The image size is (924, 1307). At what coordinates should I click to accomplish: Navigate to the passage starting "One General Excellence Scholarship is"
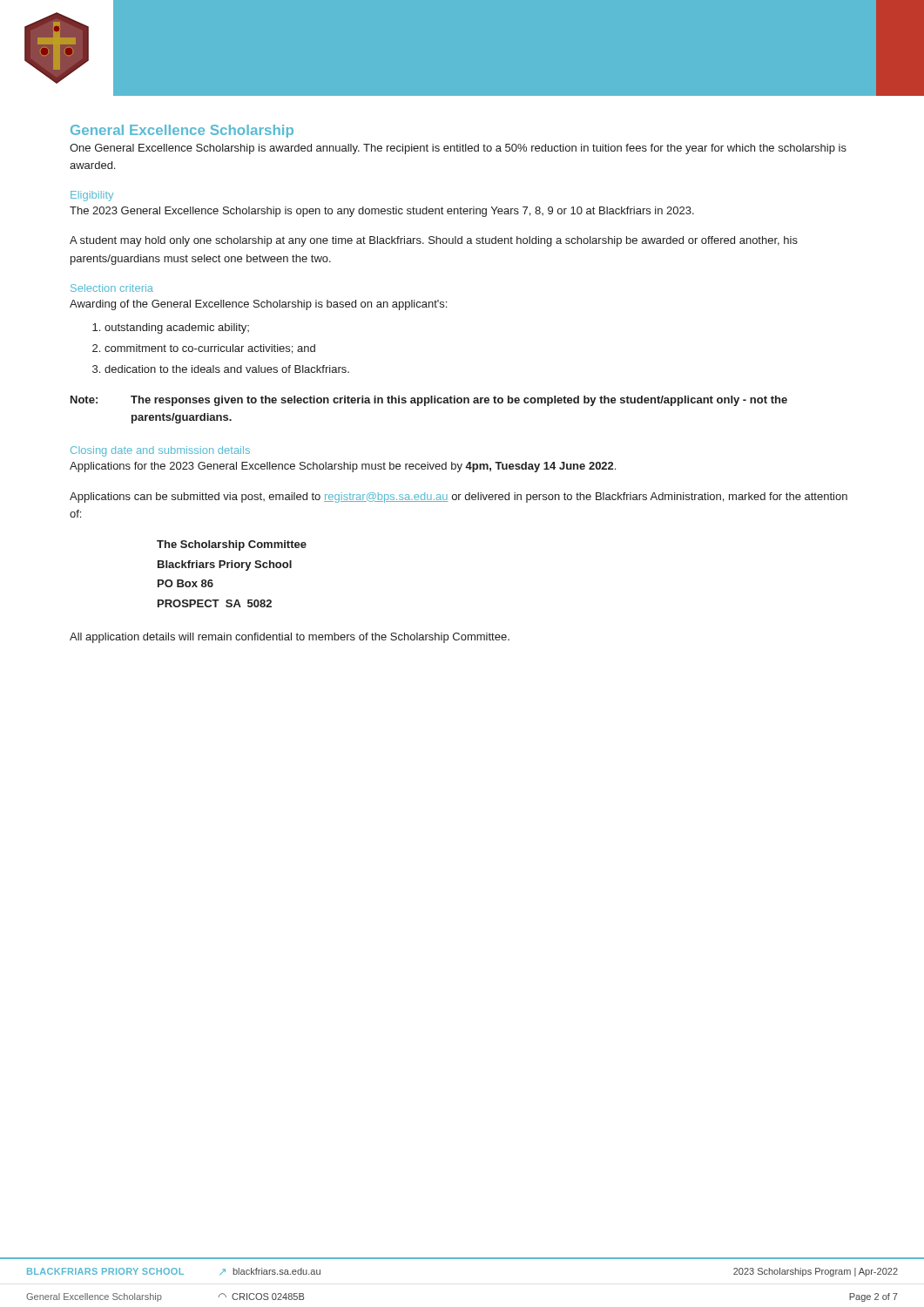coord(458,156)
